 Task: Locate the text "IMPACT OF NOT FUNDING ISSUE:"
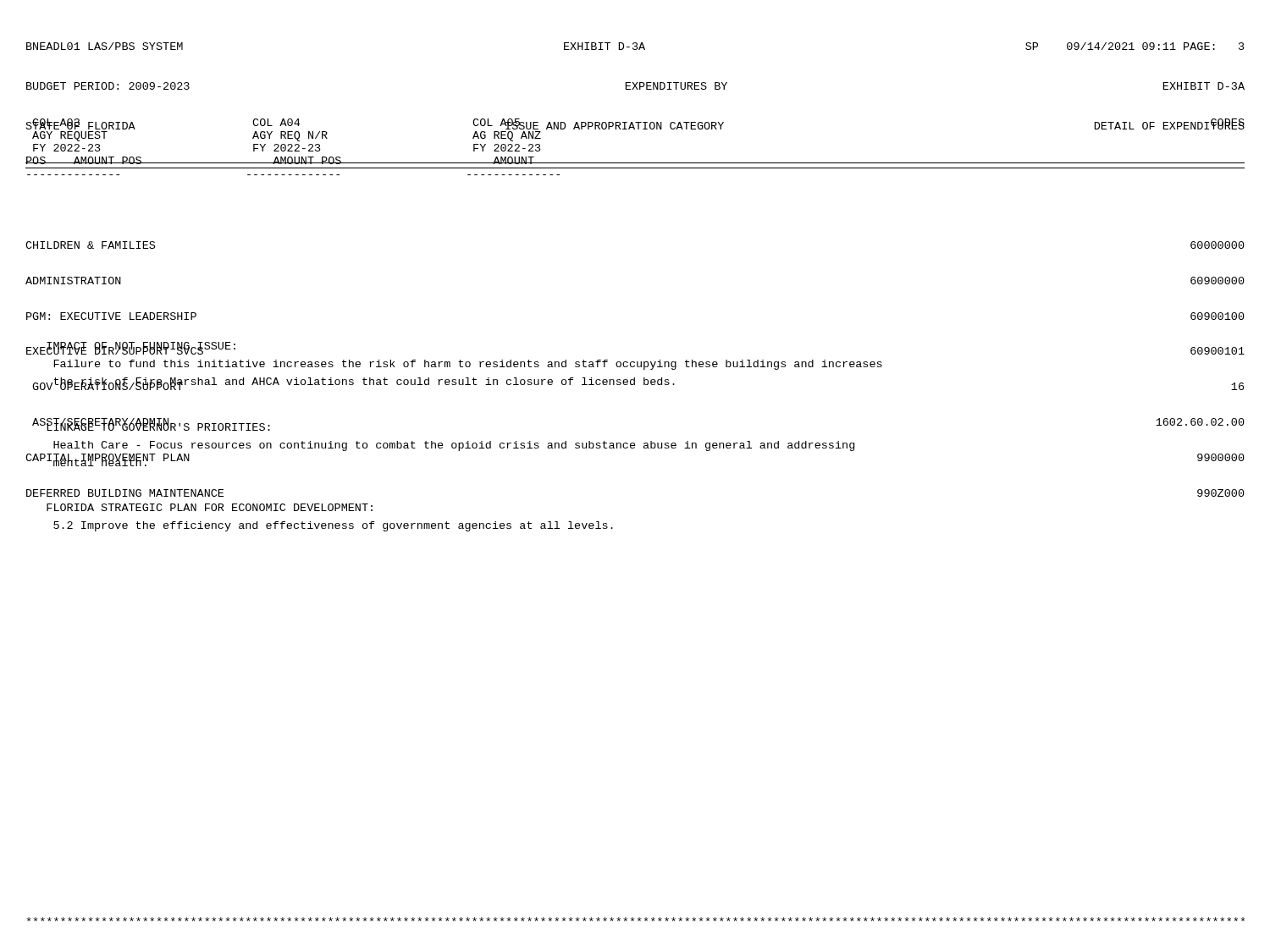point(132,347)
